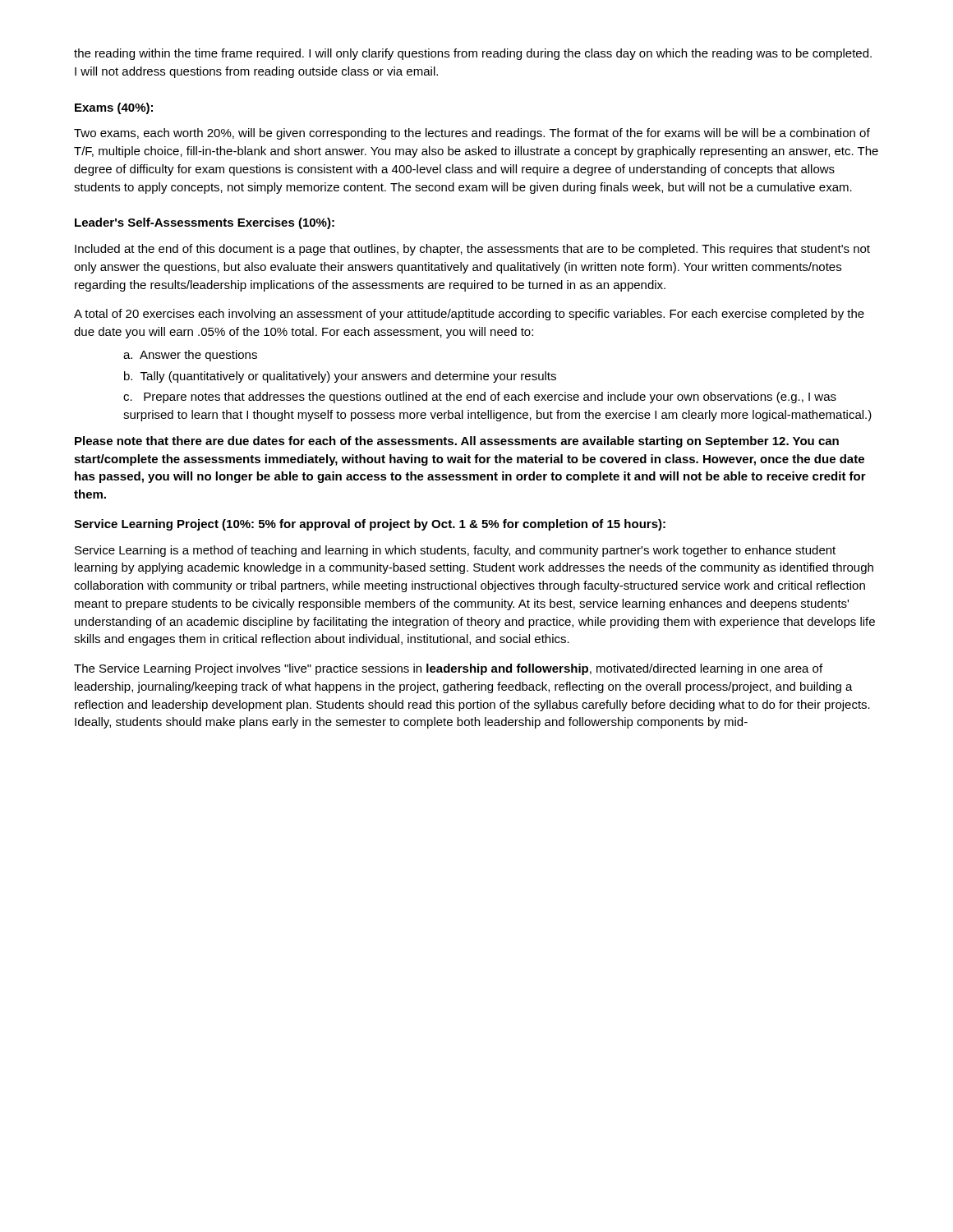
Task: Locate the element starting "A total of"
Action: 469,322
